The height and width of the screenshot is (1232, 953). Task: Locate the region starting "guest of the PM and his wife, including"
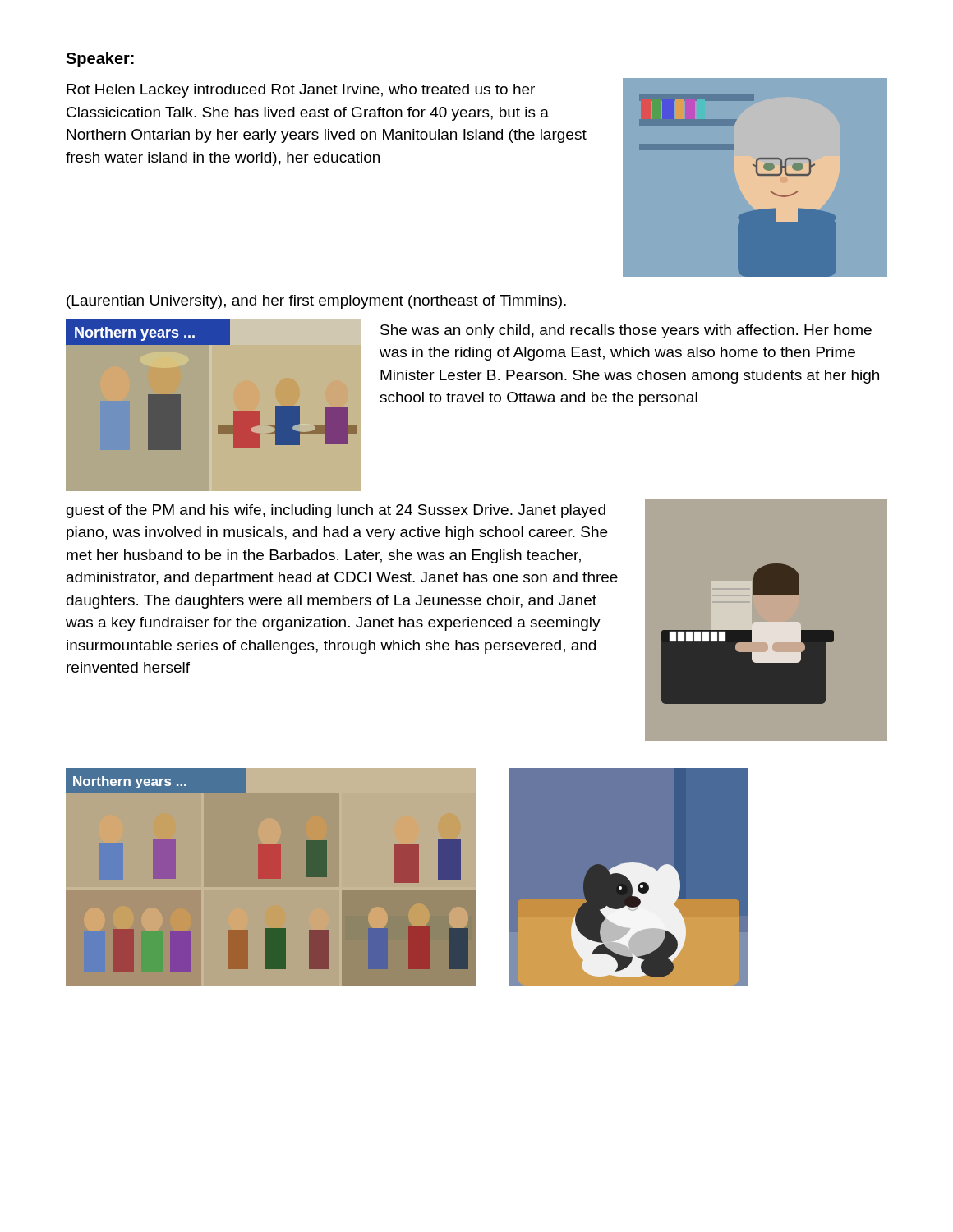tap(342, 588)
